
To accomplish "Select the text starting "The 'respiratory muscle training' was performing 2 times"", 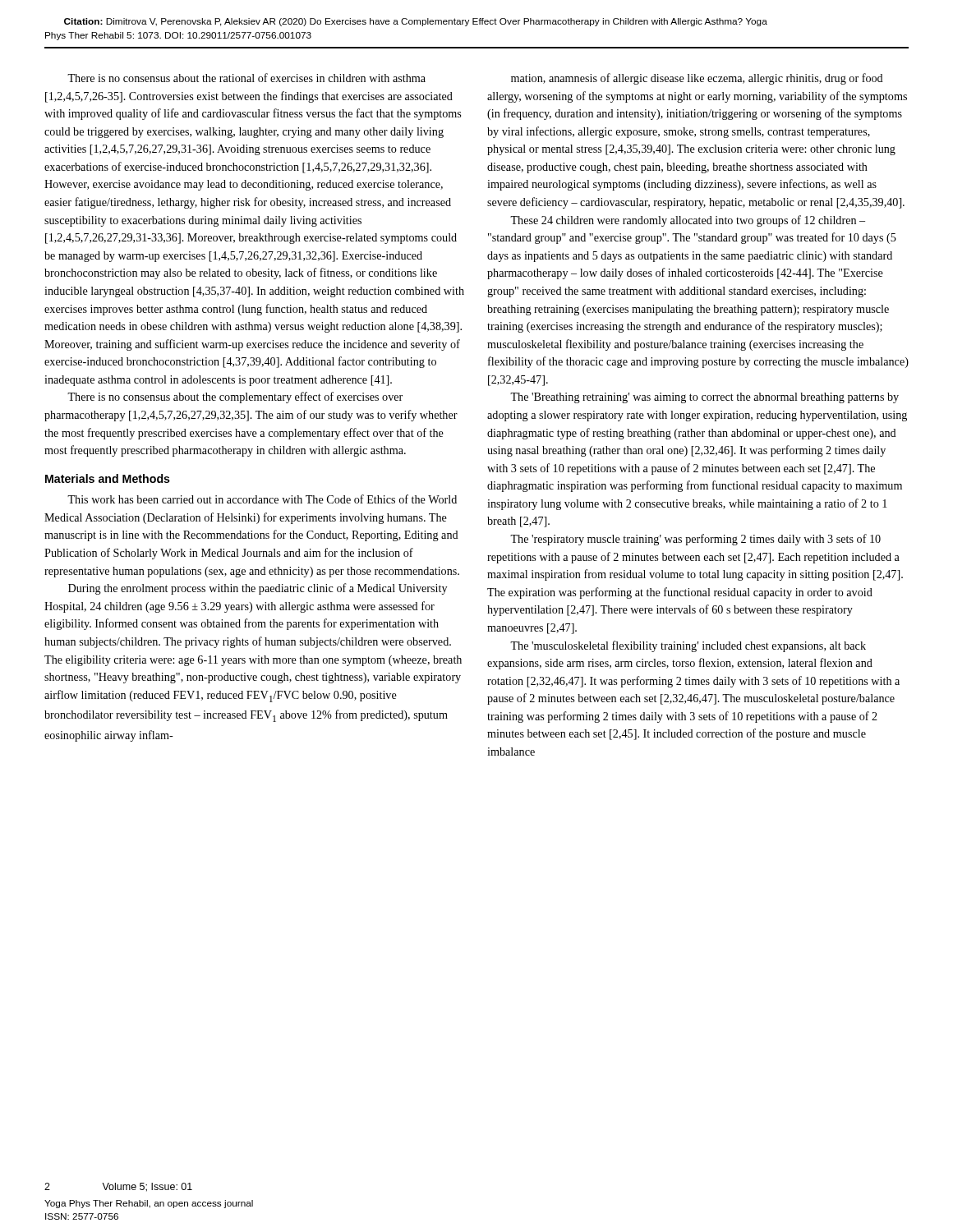I will 698,584.
